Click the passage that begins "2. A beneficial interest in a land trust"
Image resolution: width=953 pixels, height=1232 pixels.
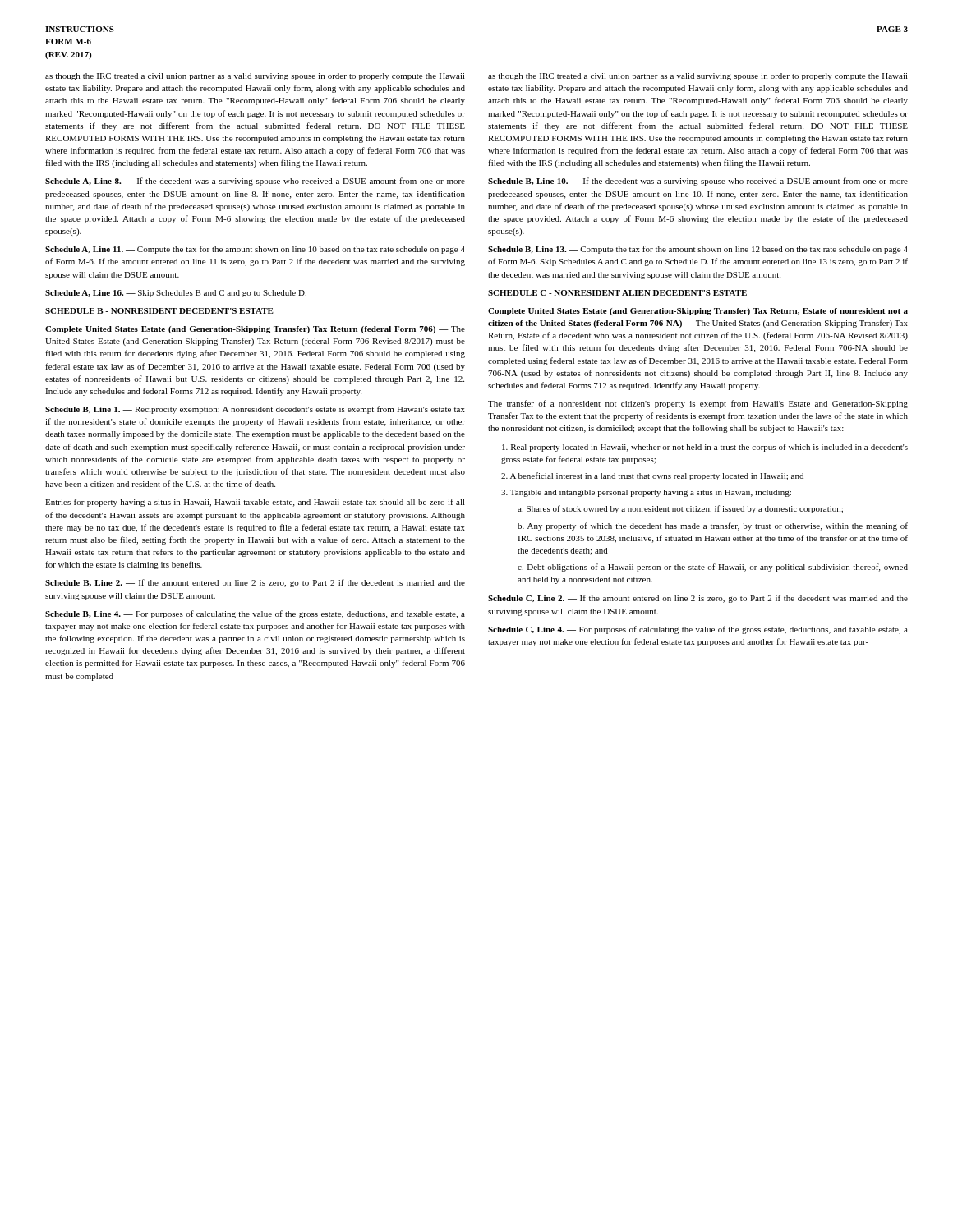(x=705, y=476)
